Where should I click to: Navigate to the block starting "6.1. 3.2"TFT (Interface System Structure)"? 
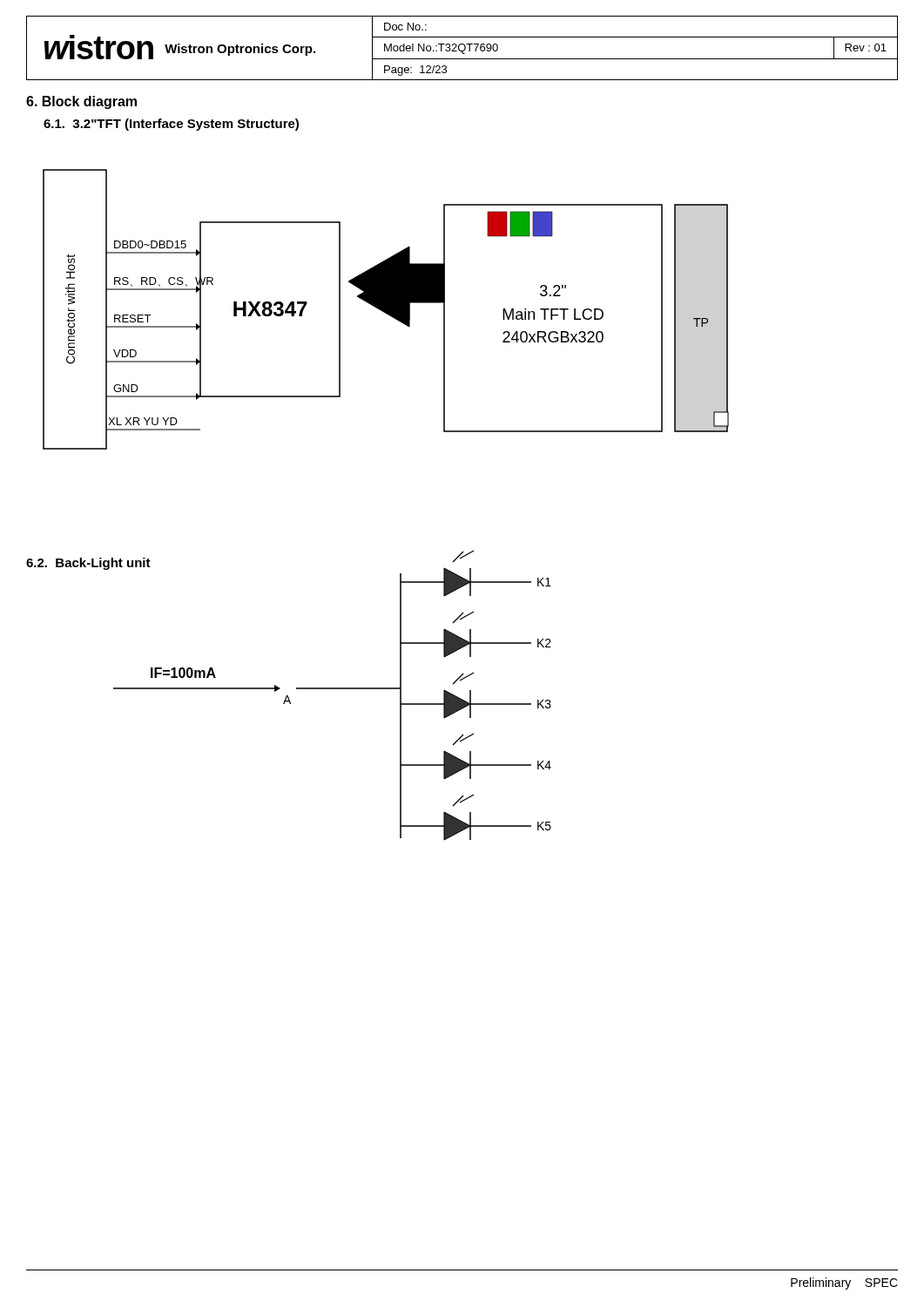[171, 123]
